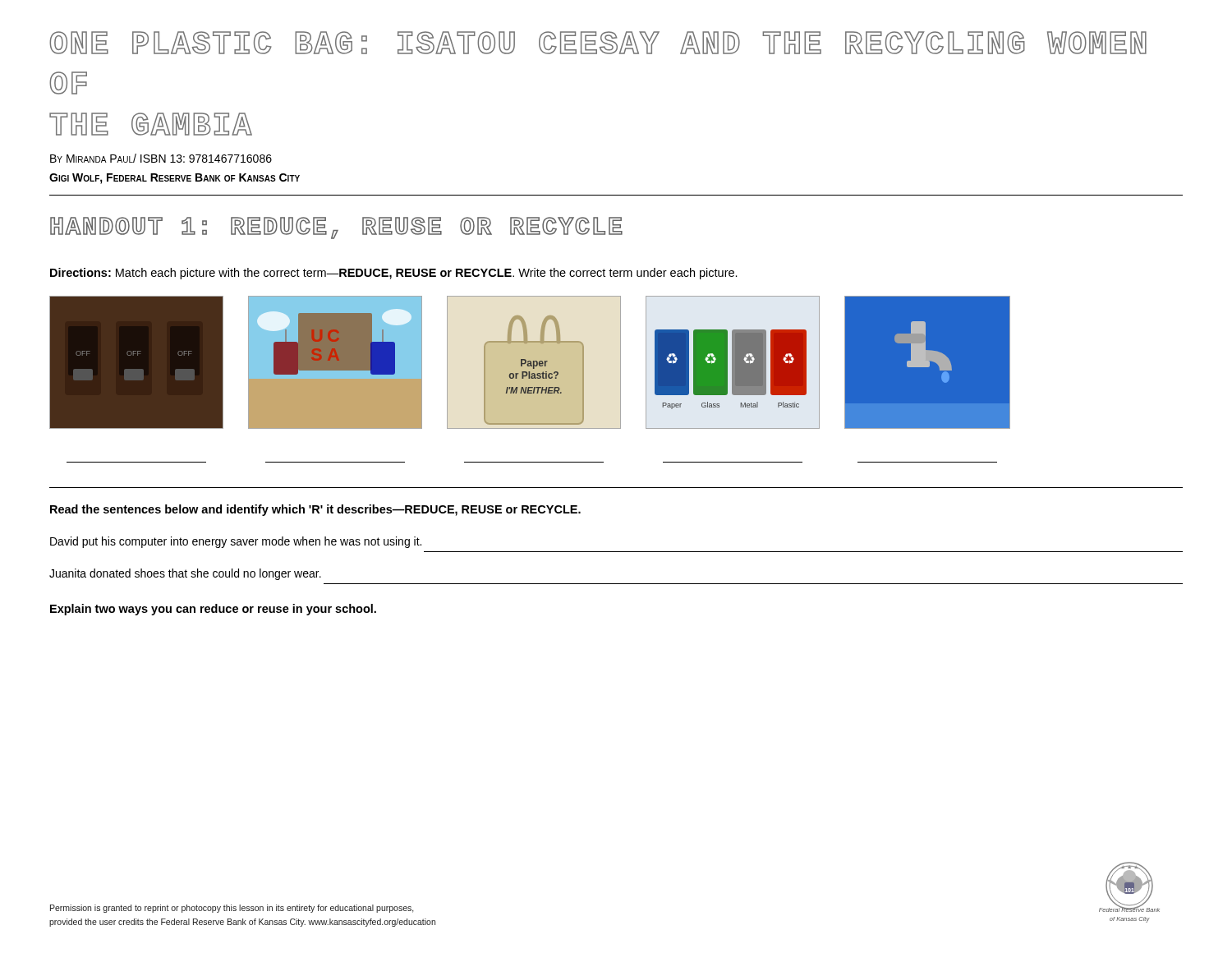
Task: Click the passage that begins "Explain two ways you can reduce or"
Action: coord(213,609)
